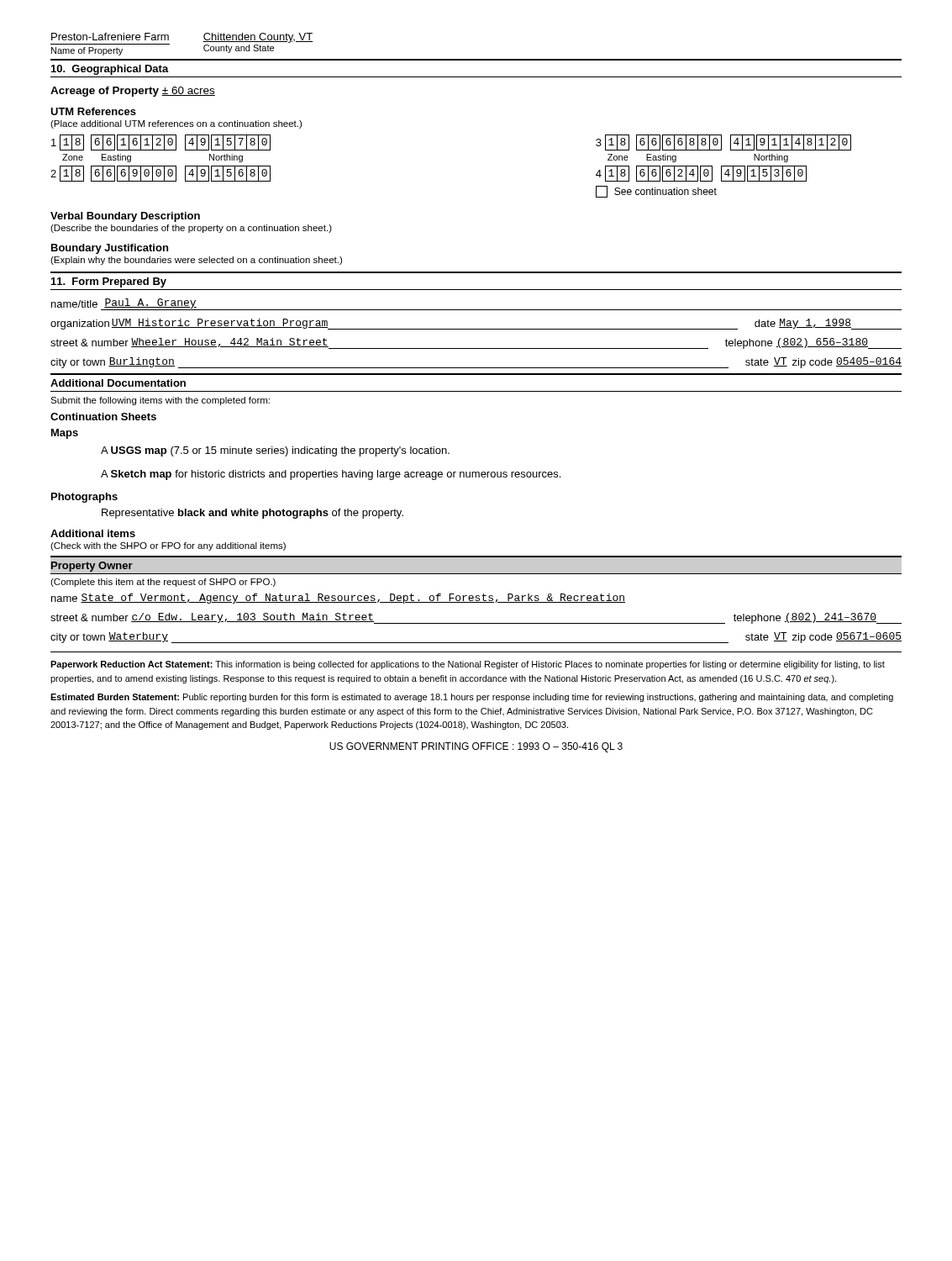This screenshot has width=952, height=1261.
Task: Find the block on this page that starts "(Complete this item at the request of SHPO"
Action: click(163, 582)
